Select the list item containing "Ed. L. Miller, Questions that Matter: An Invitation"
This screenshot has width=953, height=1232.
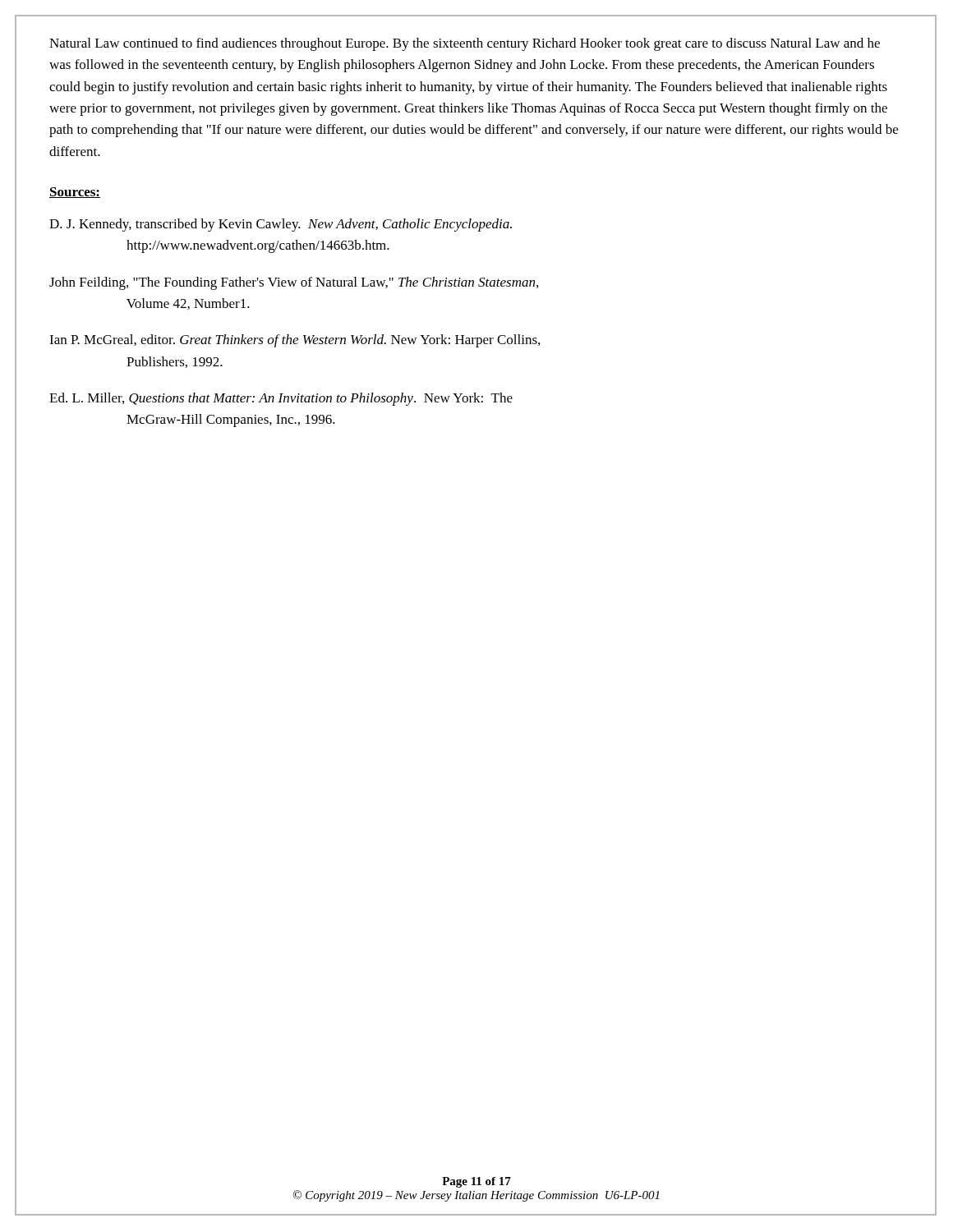pos(281,409)
